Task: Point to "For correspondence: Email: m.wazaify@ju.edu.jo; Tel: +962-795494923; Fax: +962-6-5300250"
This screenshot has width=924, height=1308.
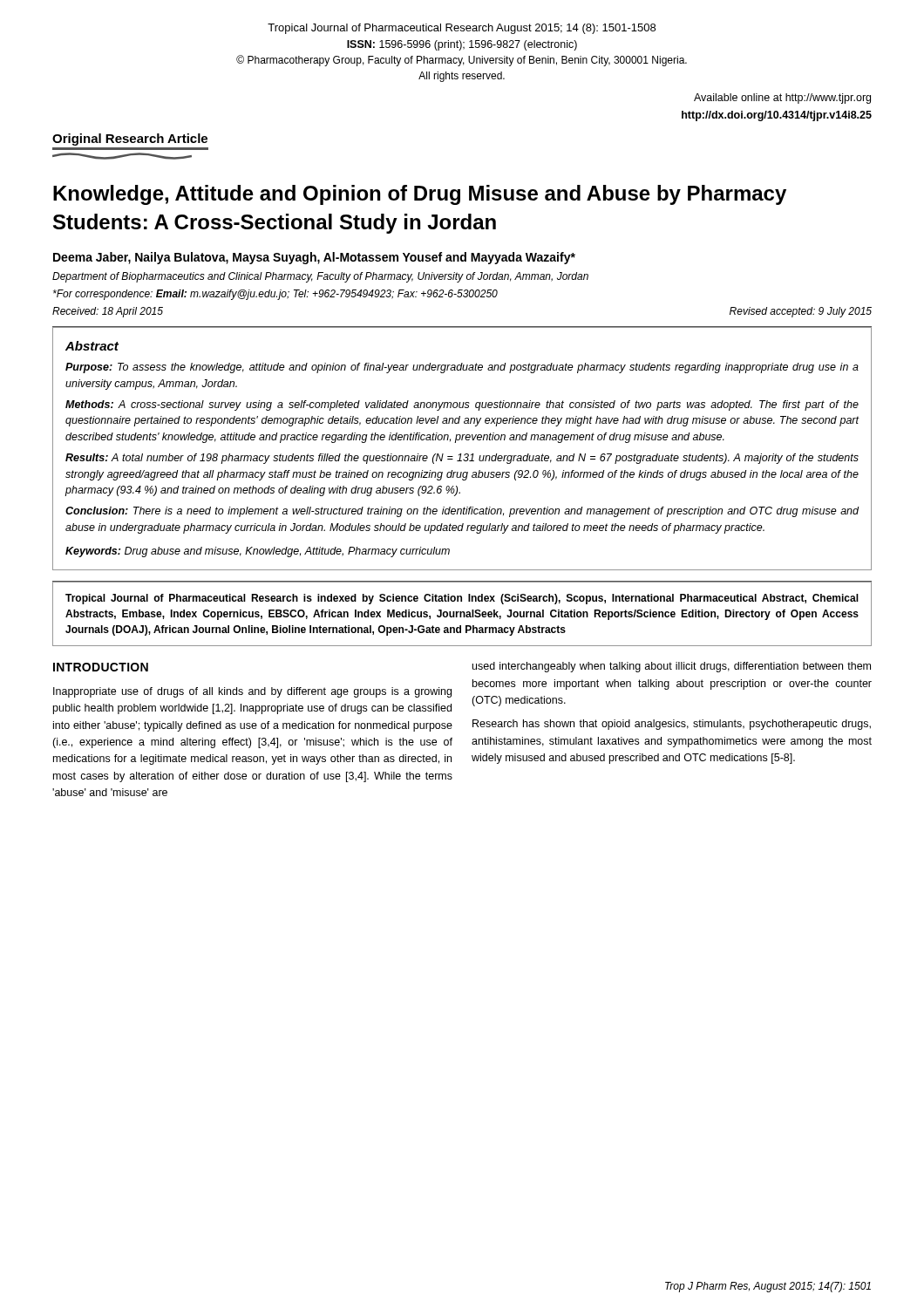Action: pos(275,294)
